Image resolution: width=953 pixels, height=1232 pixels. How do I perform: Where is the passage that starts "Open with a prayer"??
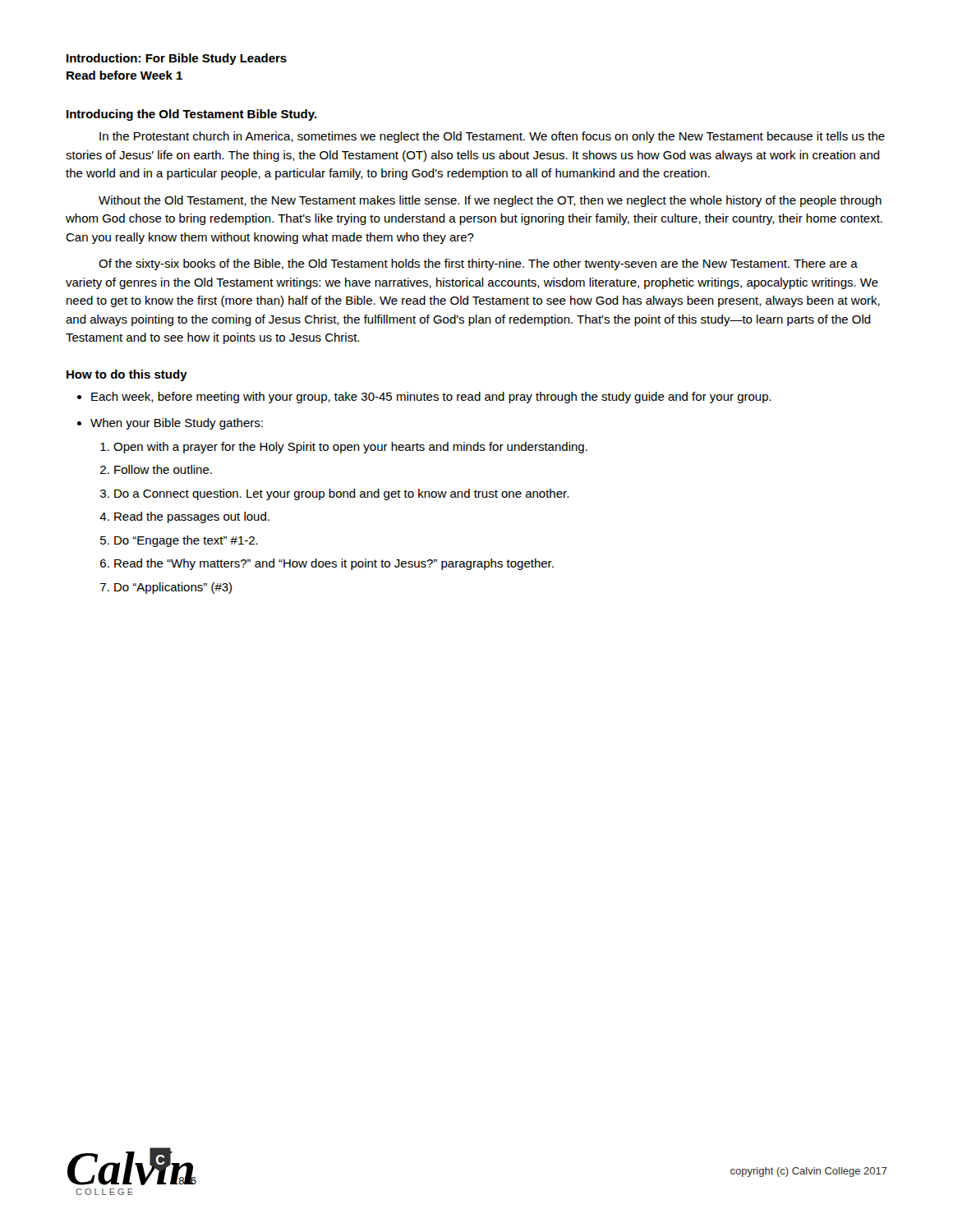tap(351, 446)
